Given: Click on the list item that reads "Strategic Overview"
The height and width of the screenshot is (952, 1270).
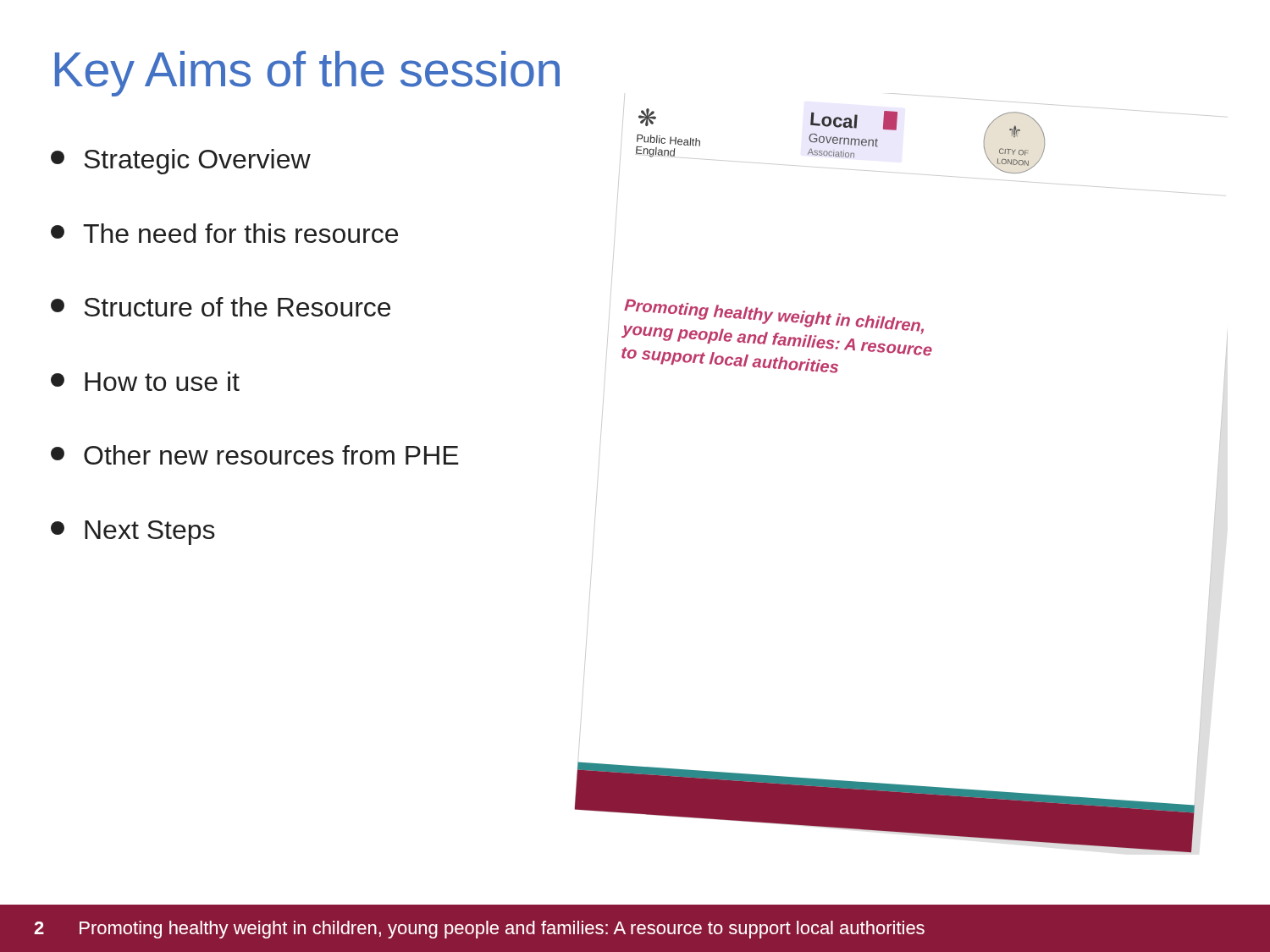Looking at the screenshot, I should click(181, 160).
